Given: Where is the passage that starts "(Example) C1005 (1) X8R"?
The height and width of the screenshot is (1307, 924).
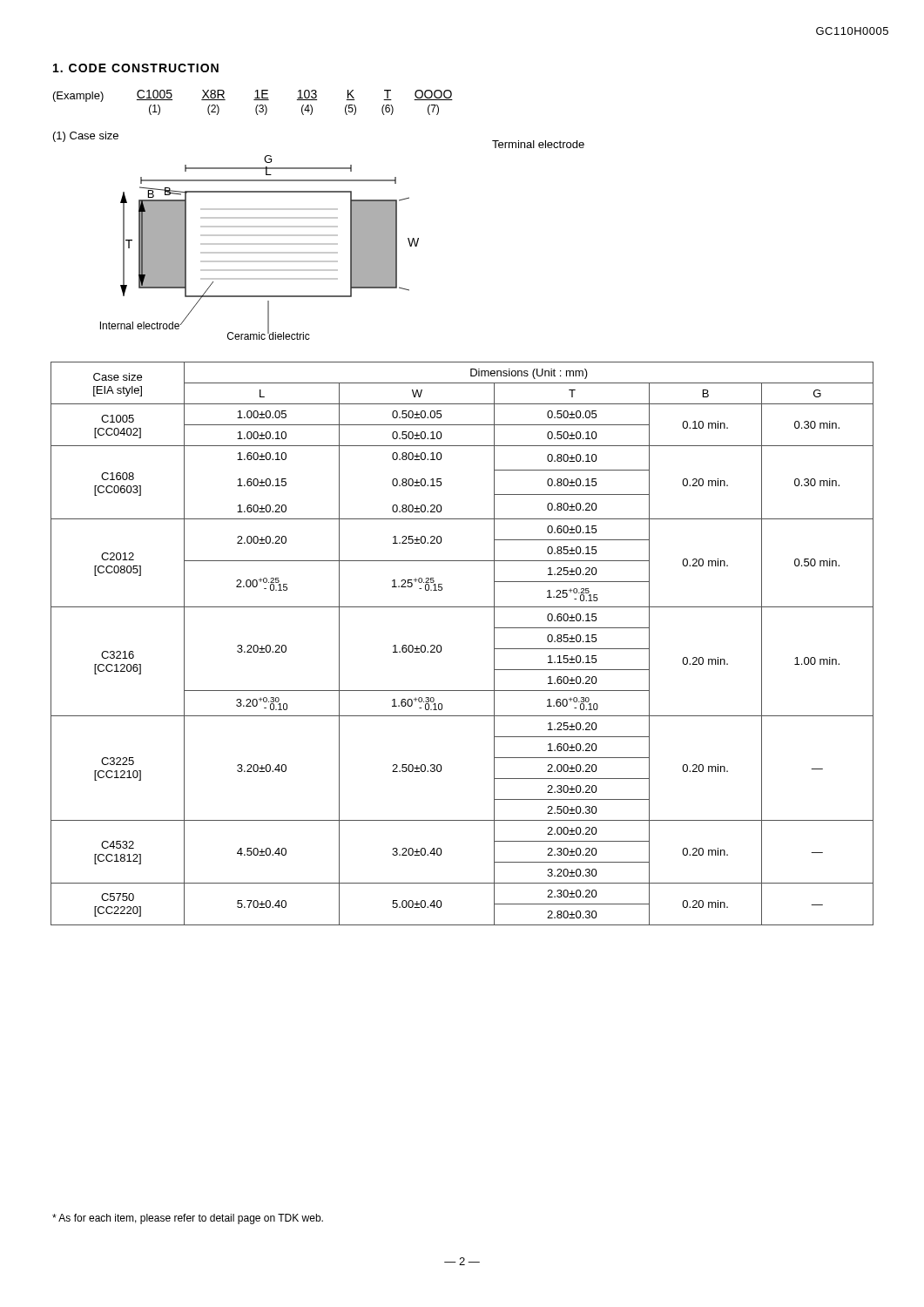Looking at the screenshot, I should coord(379,101).
